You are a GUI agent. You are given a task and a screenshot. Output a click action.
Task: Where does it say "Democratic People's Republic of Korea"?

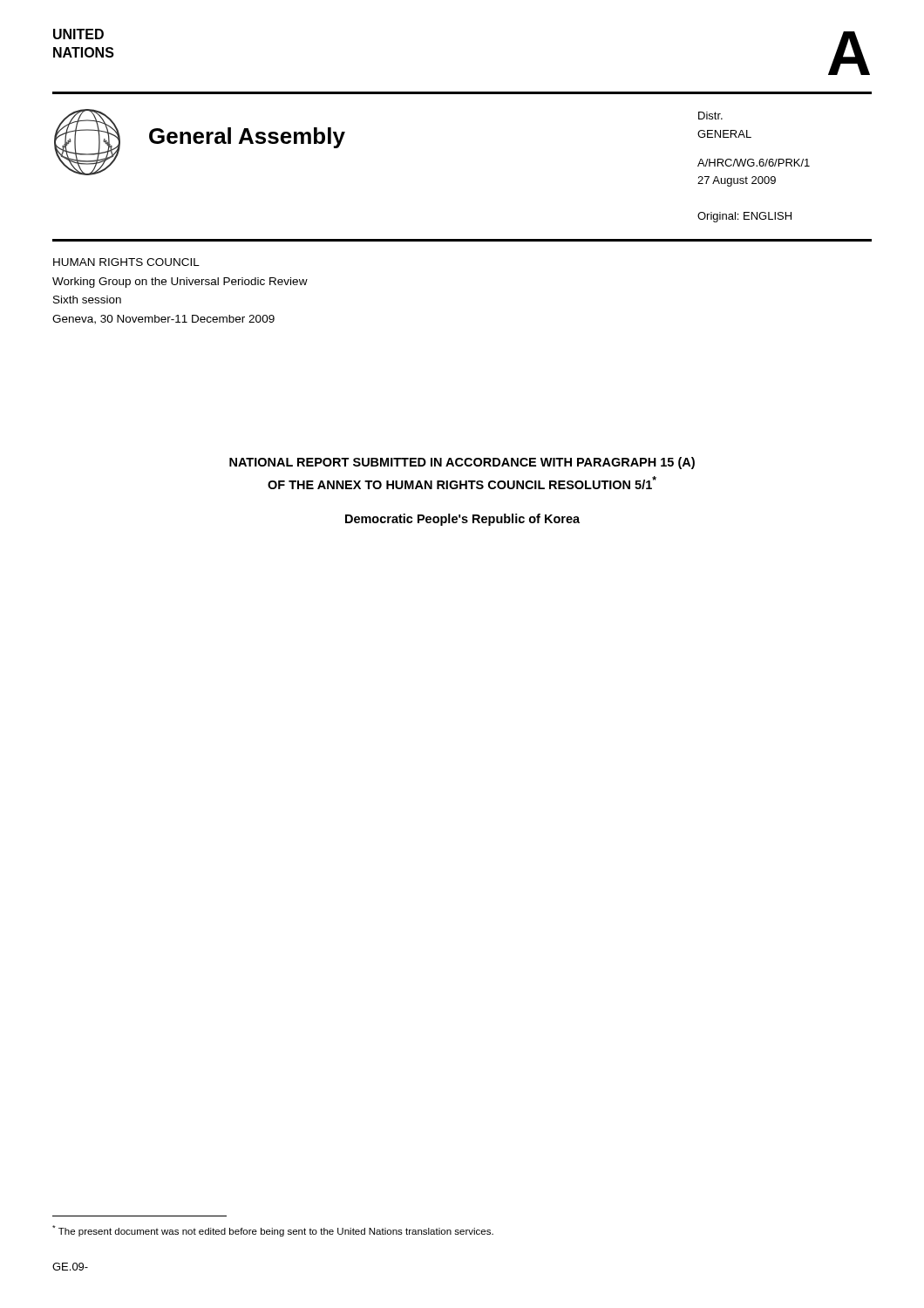[x=462, y=519]
